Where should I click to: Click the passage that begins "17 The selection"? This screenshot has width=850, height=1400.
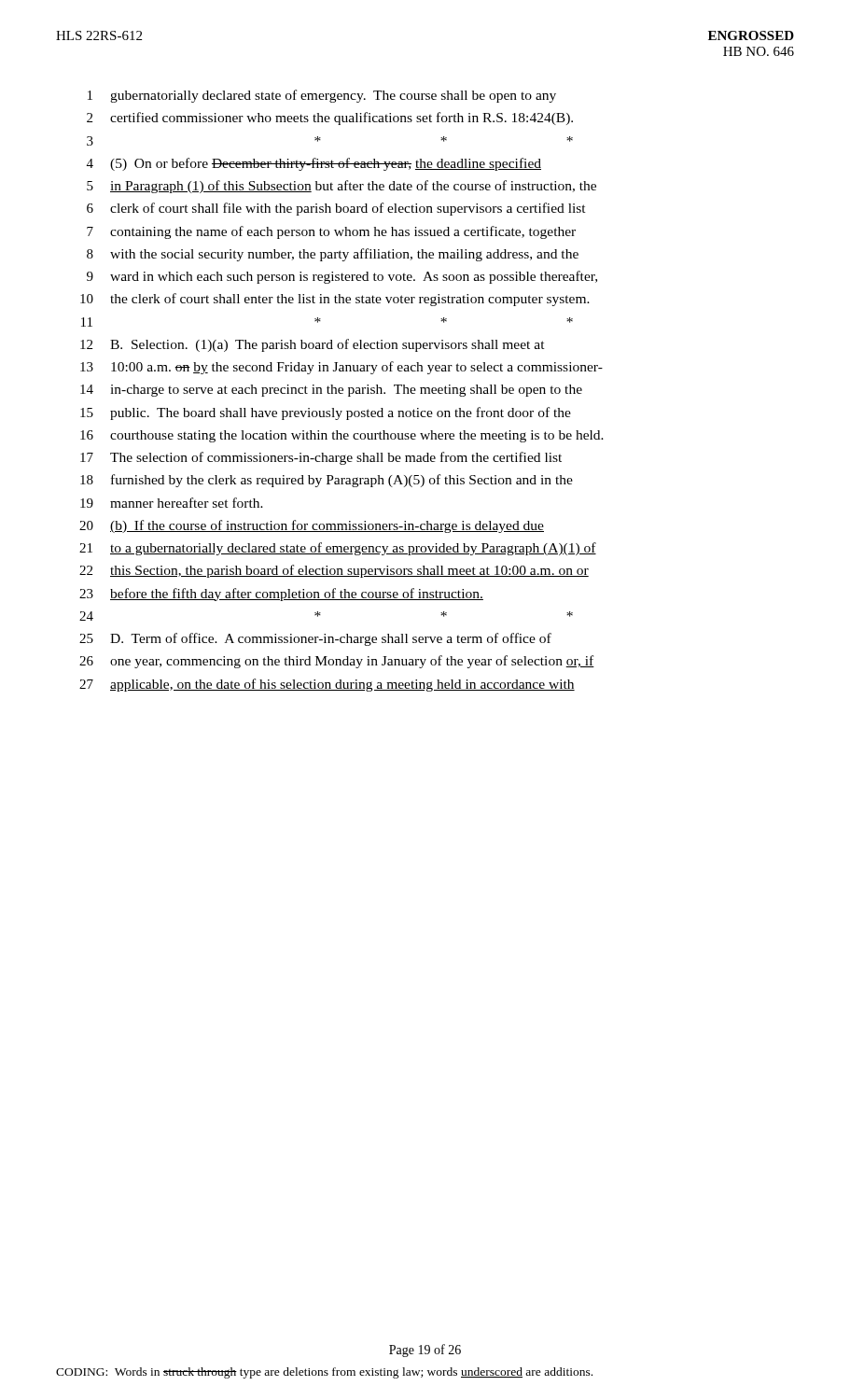coord(425,457)
